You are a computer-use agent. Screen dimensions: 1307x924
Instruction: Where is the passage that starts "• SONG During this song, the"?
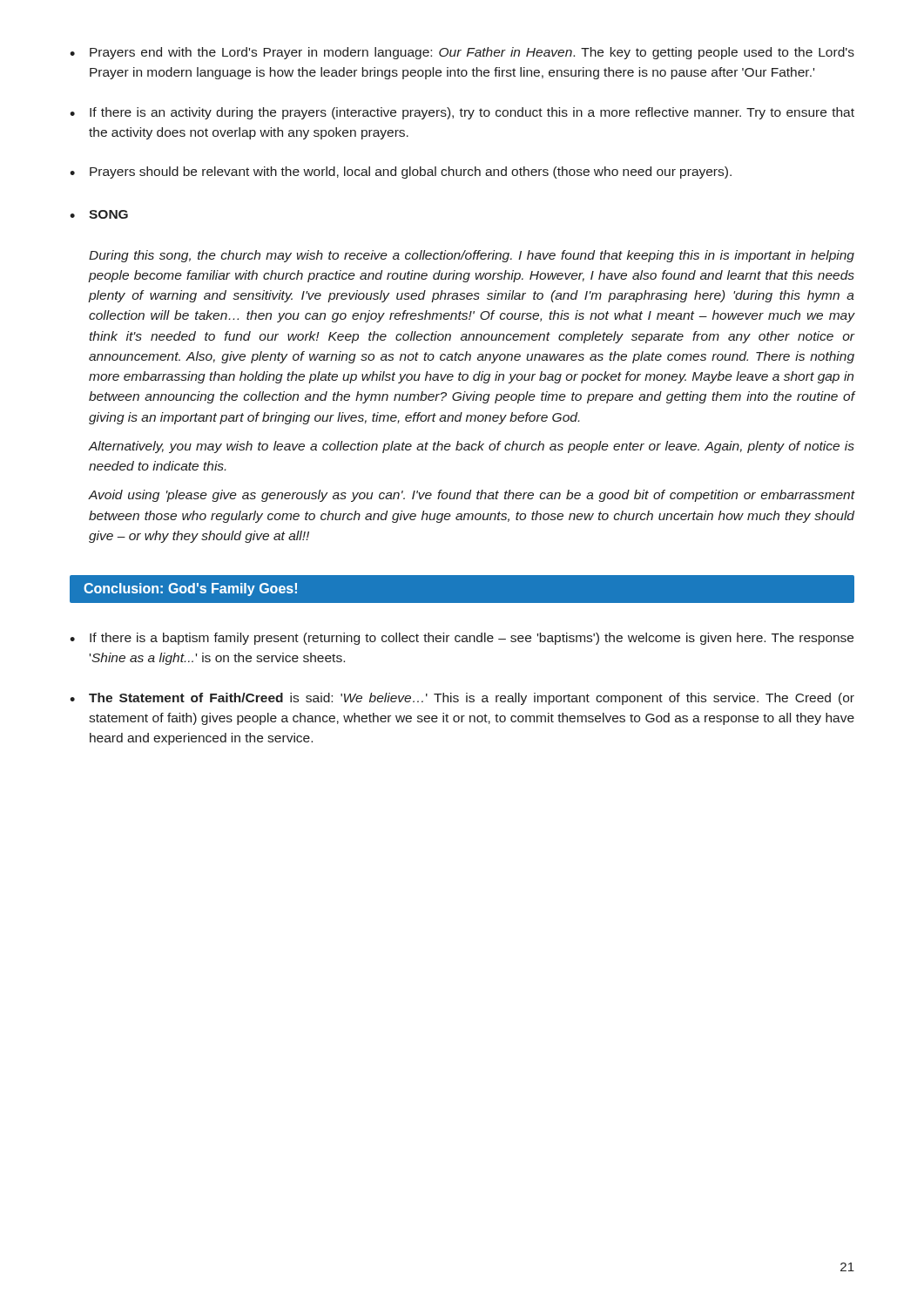[462, 379]
